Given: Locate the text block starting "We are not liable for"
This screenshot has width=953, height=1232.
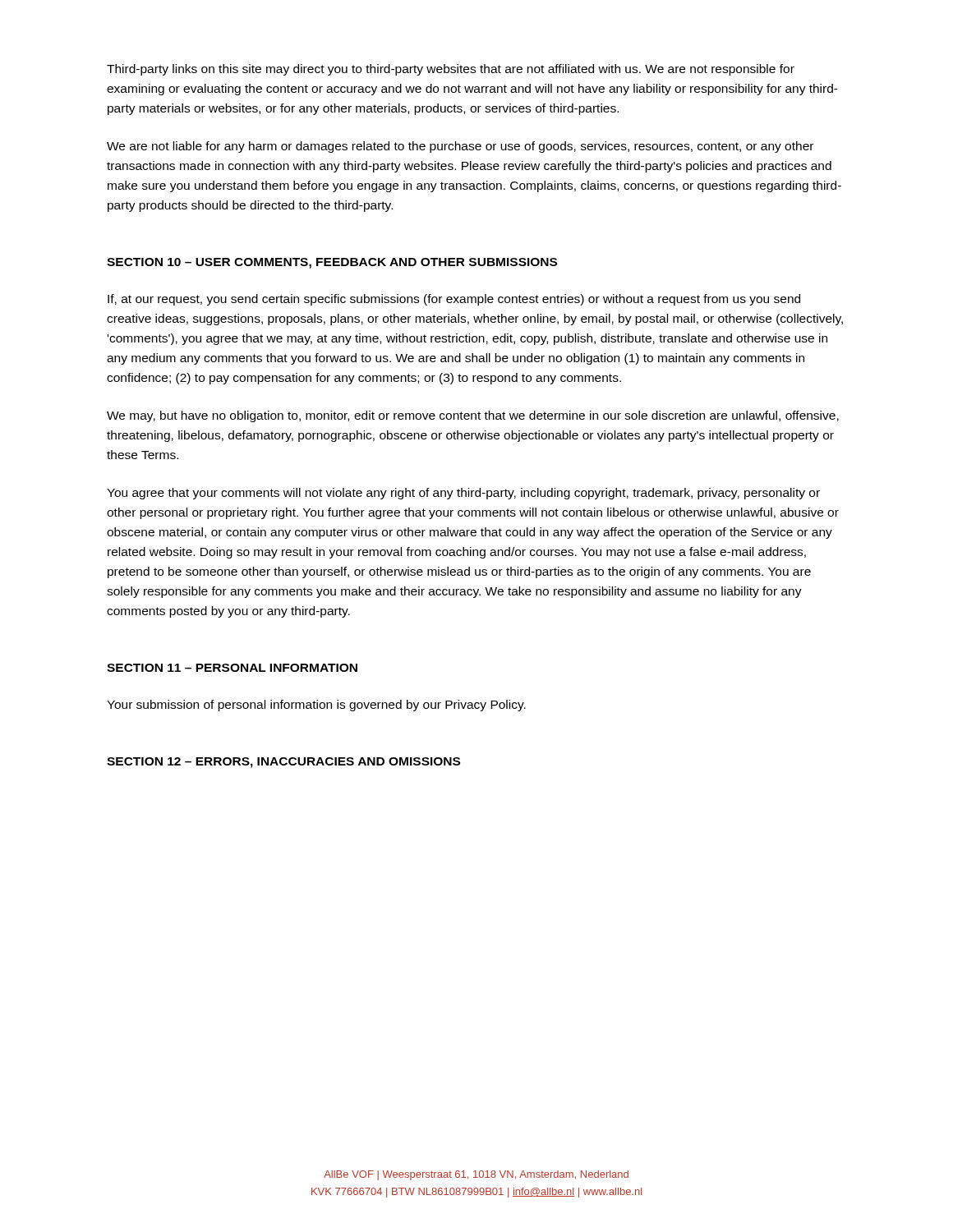Looking at the screenshot, I should pyautogui.click(x=474, y=175).
